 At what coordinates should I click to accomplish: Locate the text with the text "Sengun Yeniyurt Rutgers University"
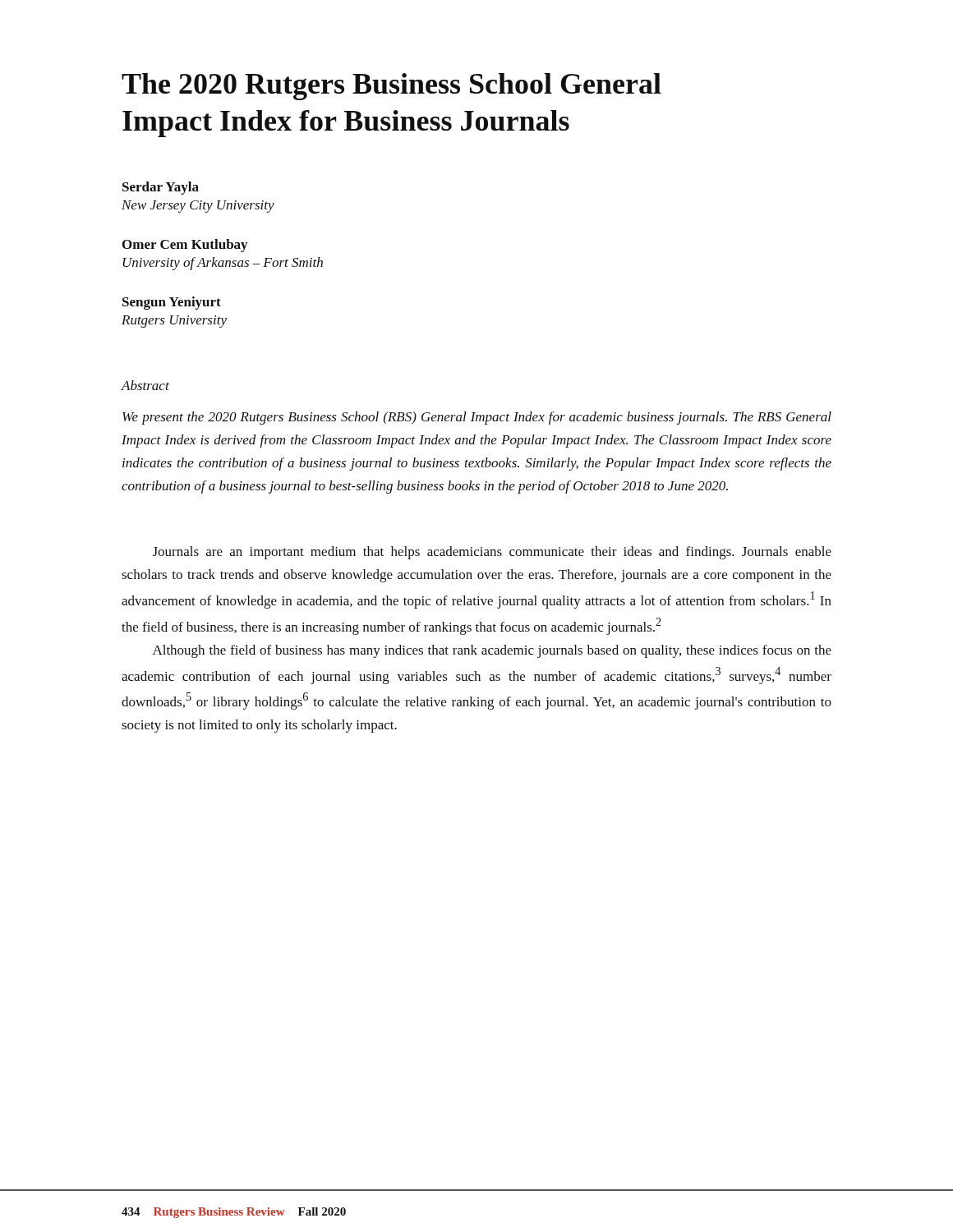click(172, 303)
